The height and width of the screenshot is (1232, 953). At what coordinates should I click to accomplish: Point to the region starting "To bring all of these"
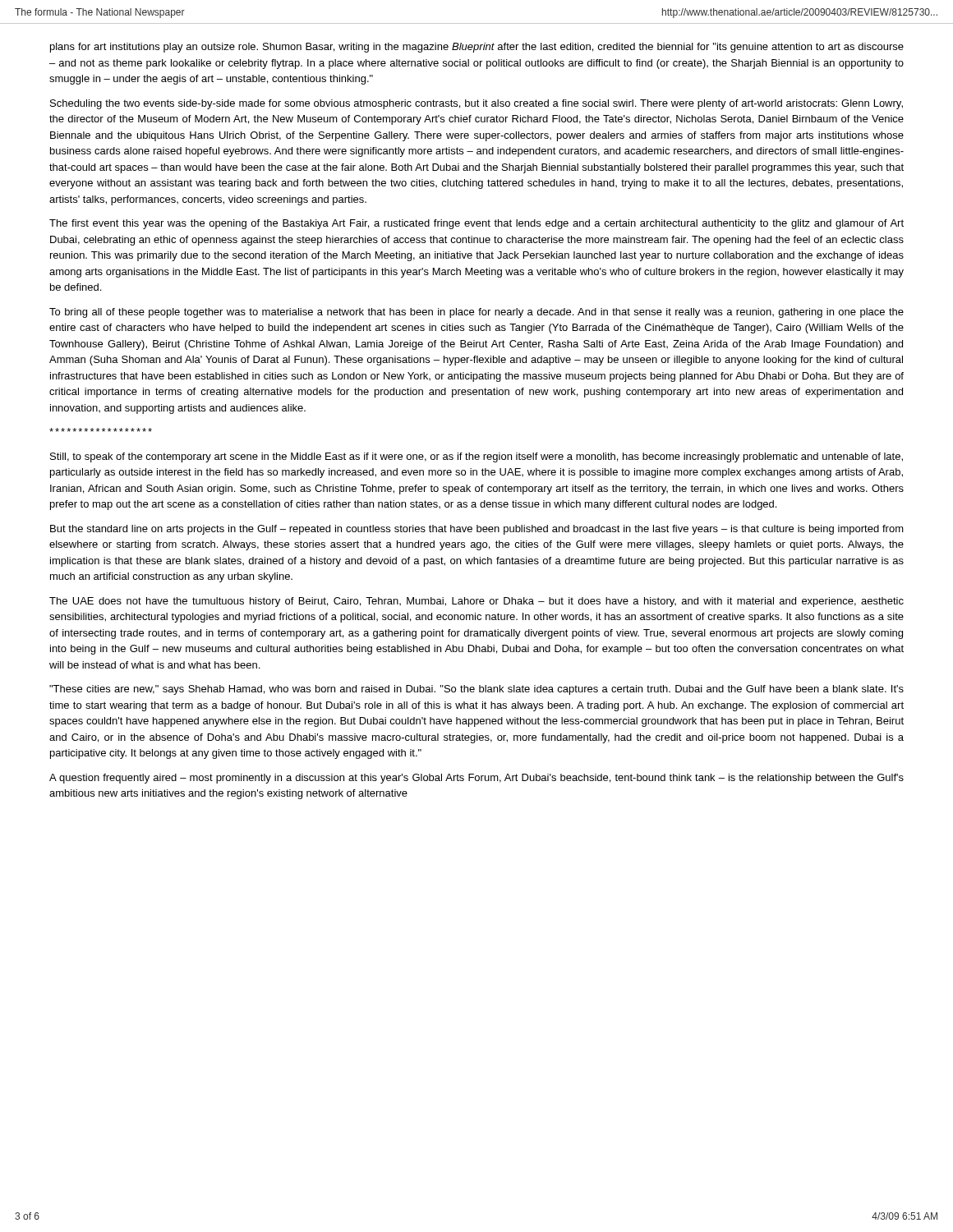pos(476,359)
